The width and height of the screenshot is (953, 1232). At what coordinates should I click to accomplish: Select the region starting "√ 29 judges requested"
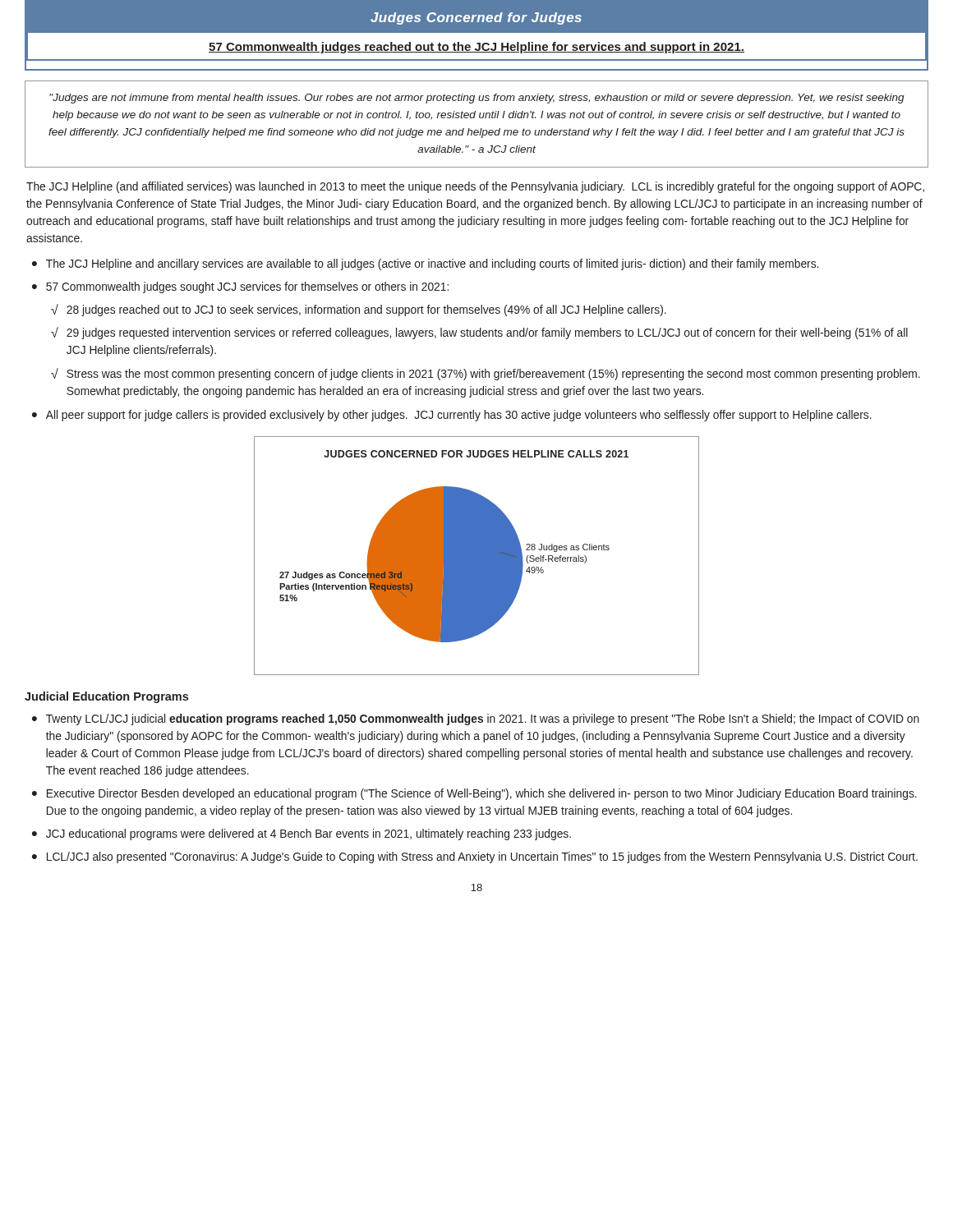point(490,343)
